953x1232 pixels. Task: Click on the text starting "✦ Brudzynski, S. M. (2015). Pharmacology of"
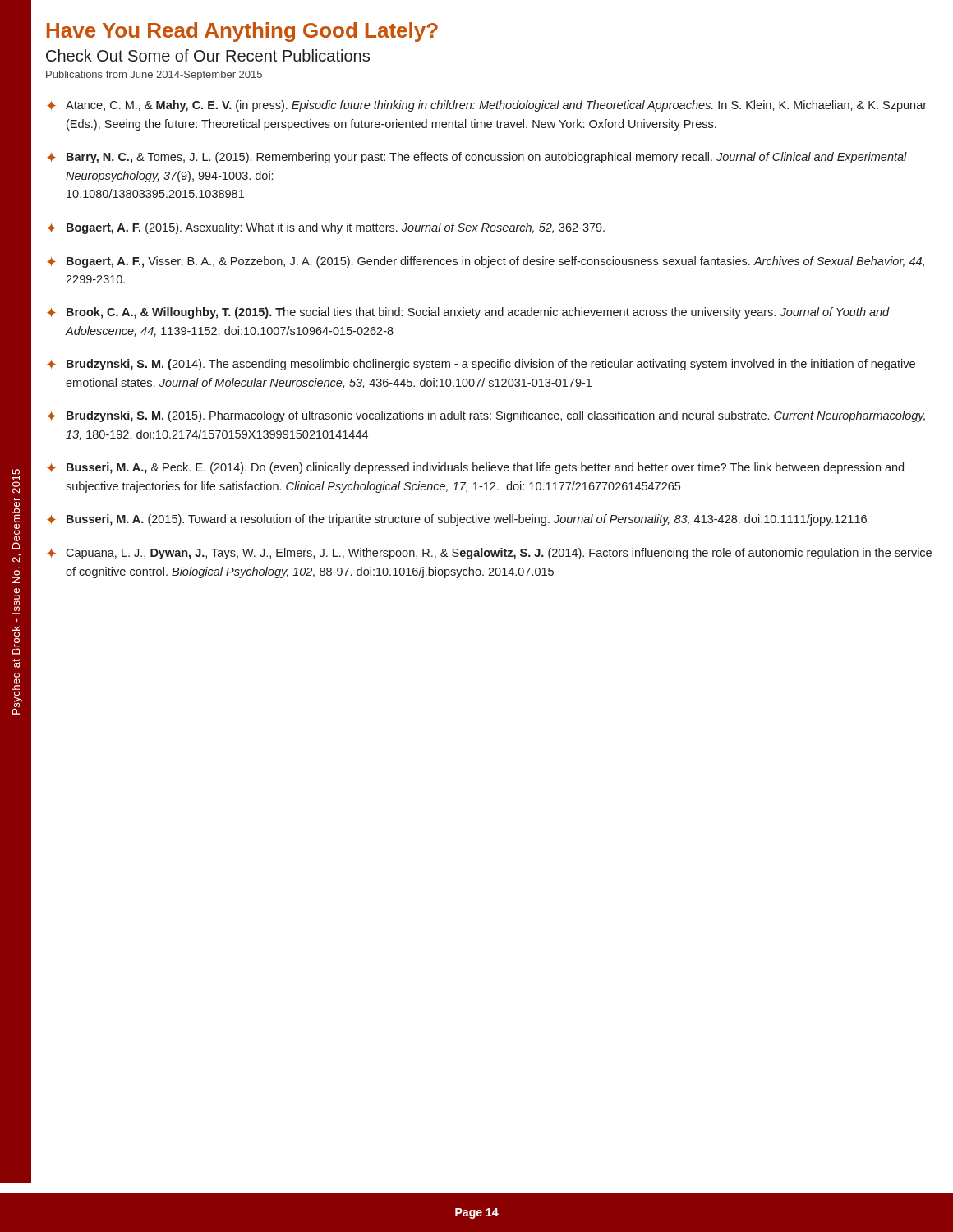pos(493,425)
